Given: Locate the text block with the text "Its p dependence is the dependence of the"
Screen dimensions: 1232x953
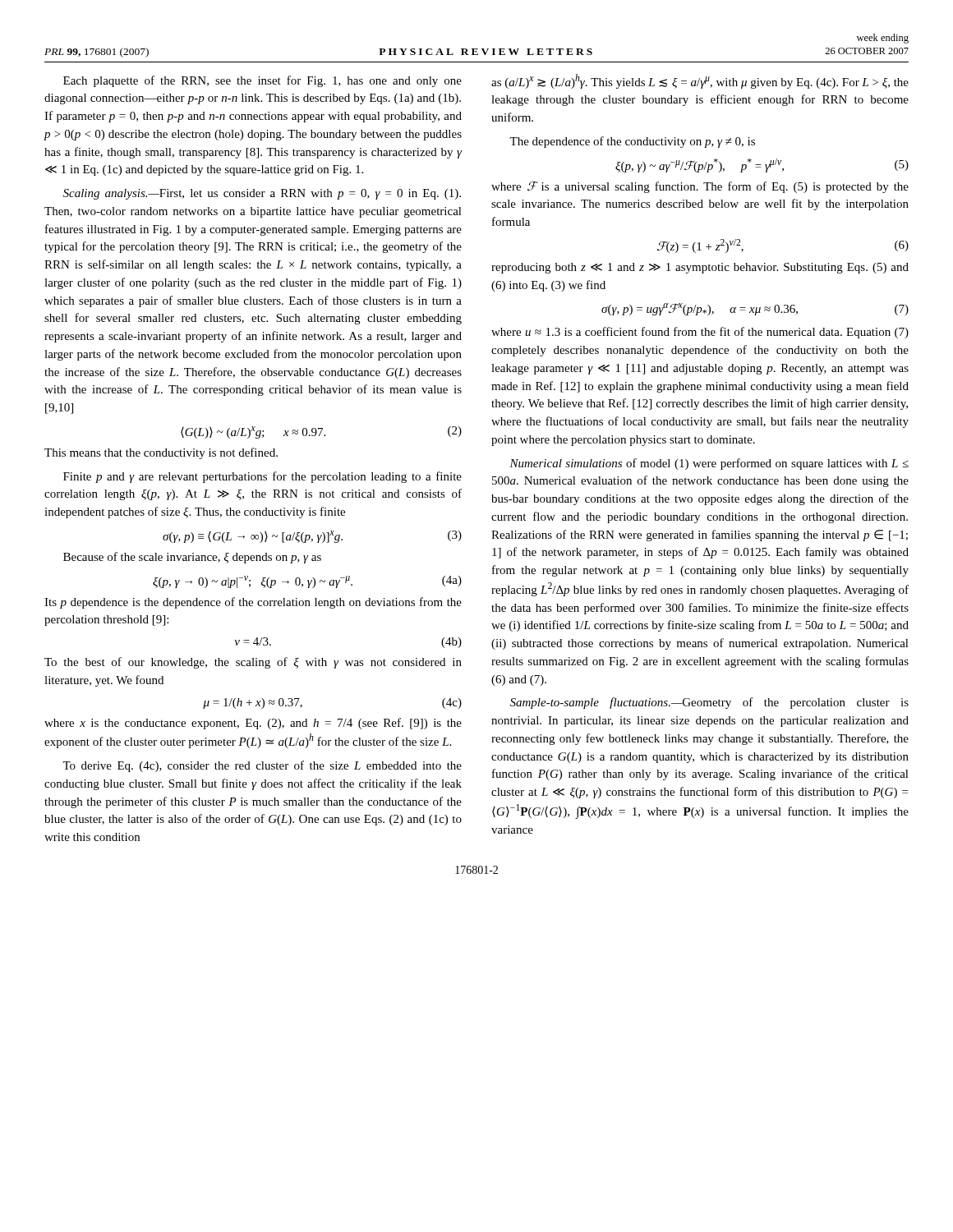Looking at the screenshot, I should tap(253, 611).
